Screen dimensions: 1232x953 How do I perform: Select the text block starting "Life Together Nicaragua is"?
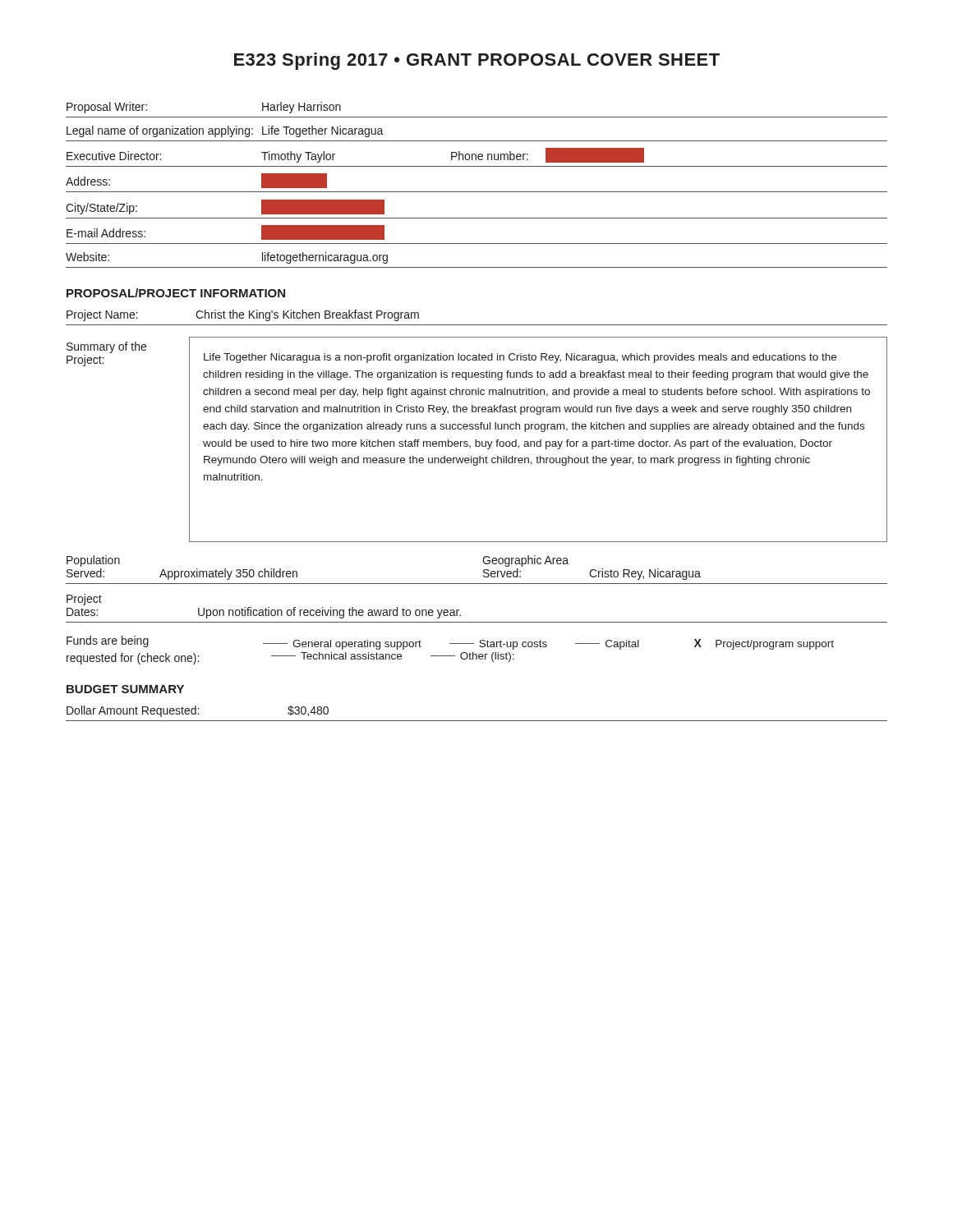coord(537,417)
